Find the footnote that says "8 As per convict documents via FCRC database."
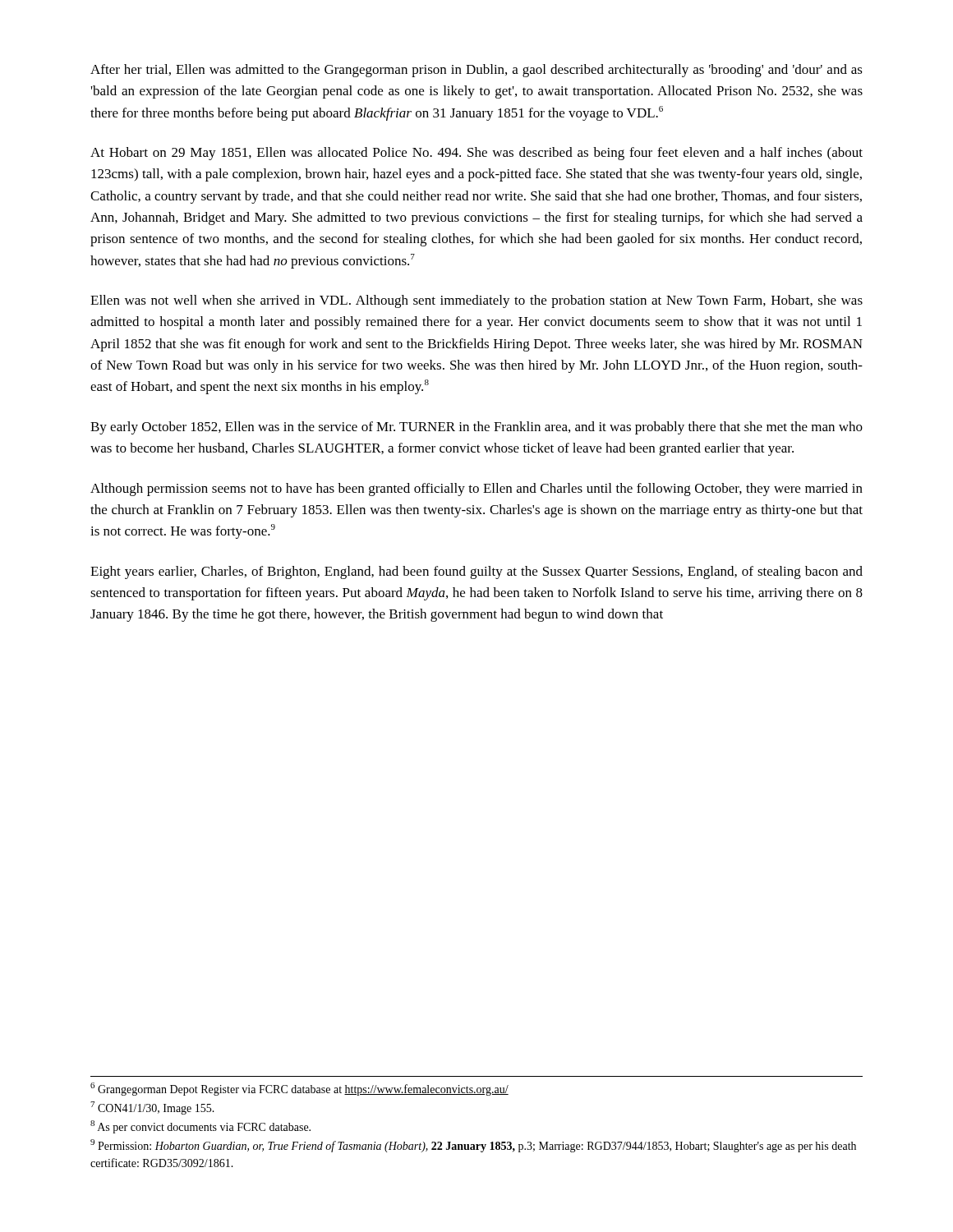953x1232 pixels. click(x=201, y=1127)
